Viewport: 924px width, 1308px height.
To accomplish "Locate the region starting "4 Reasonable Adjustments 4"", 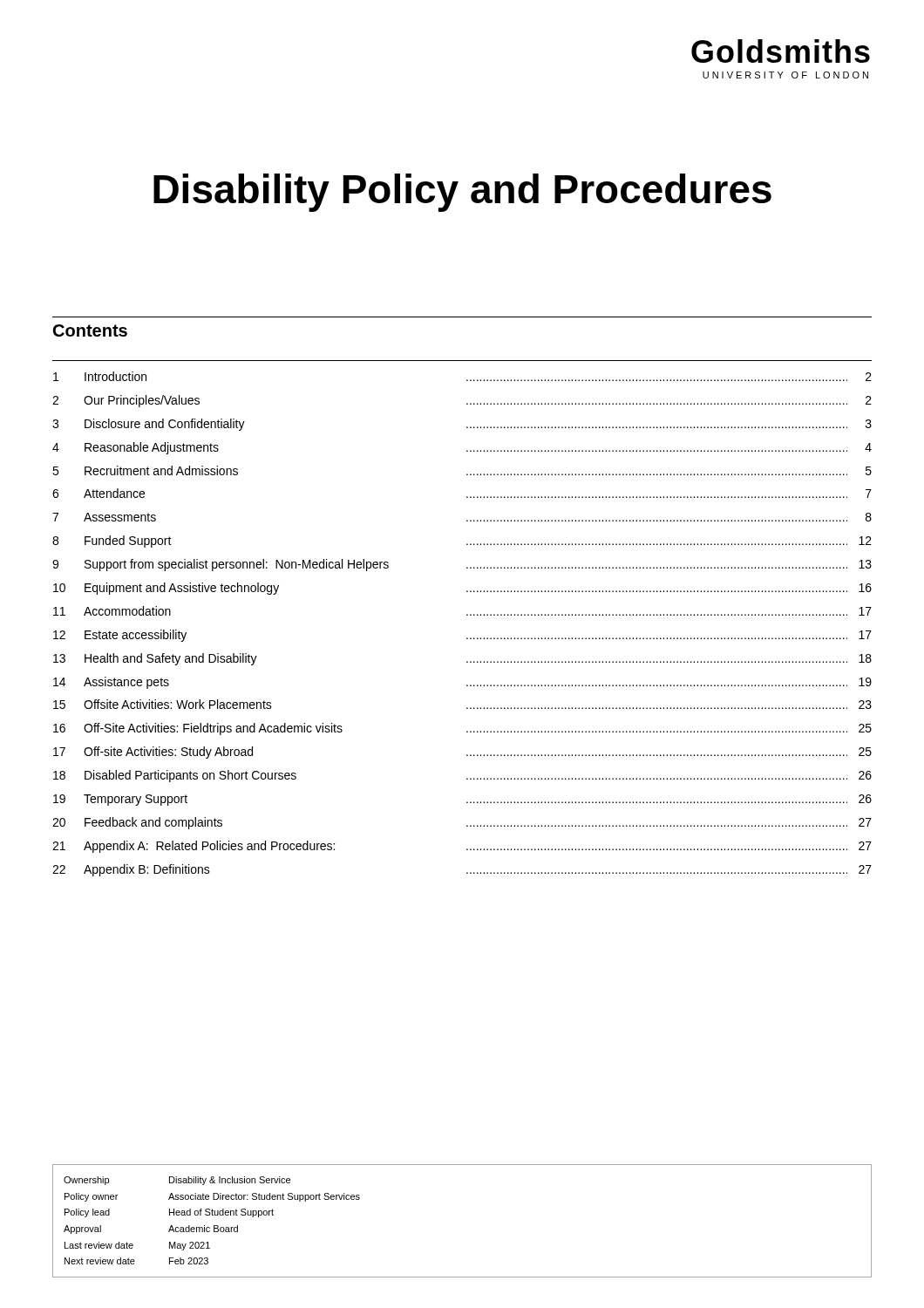I will pos(462,448).
